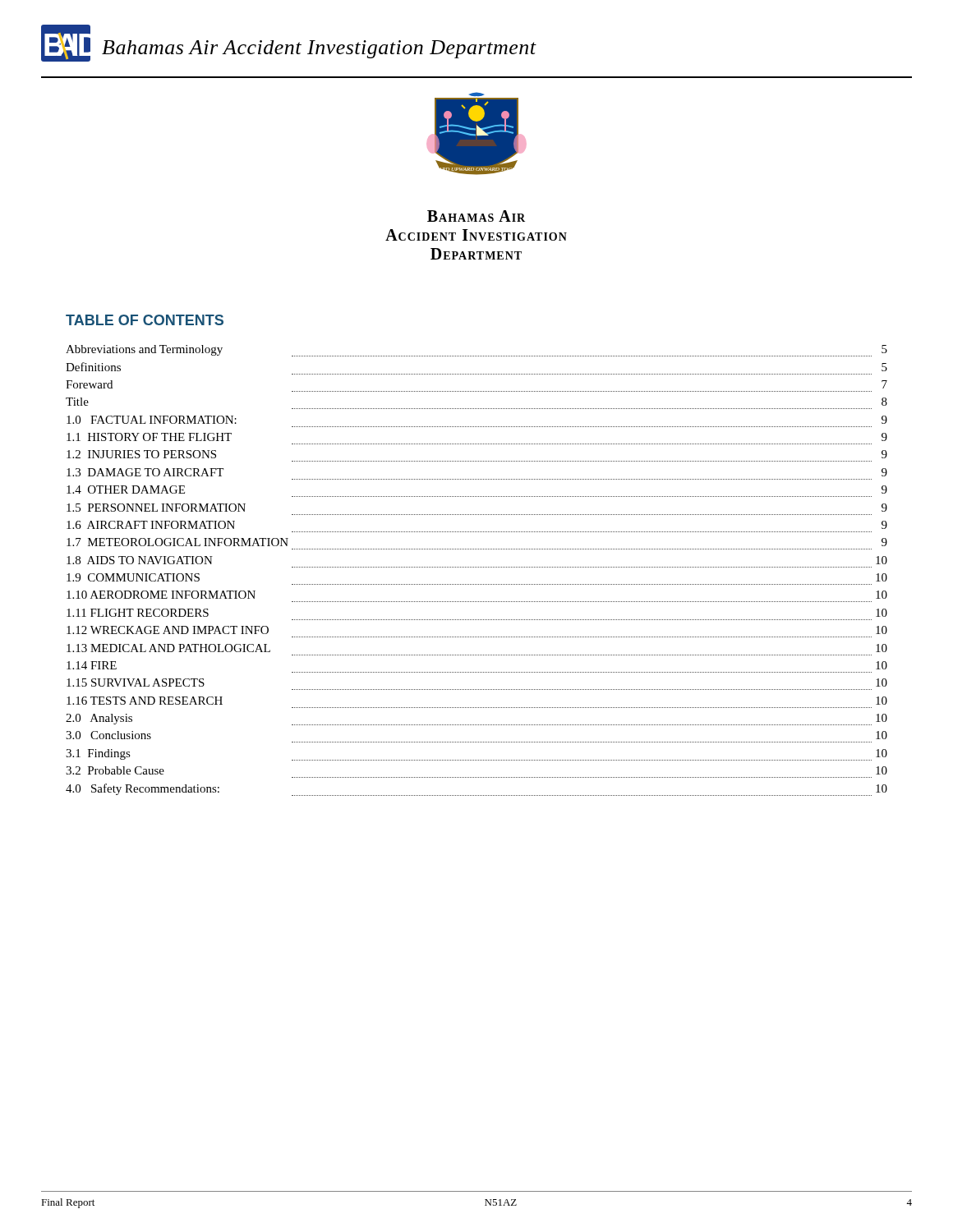Click where it says "5 PERSONNEL INFORMATION 9"

[476, 508]
